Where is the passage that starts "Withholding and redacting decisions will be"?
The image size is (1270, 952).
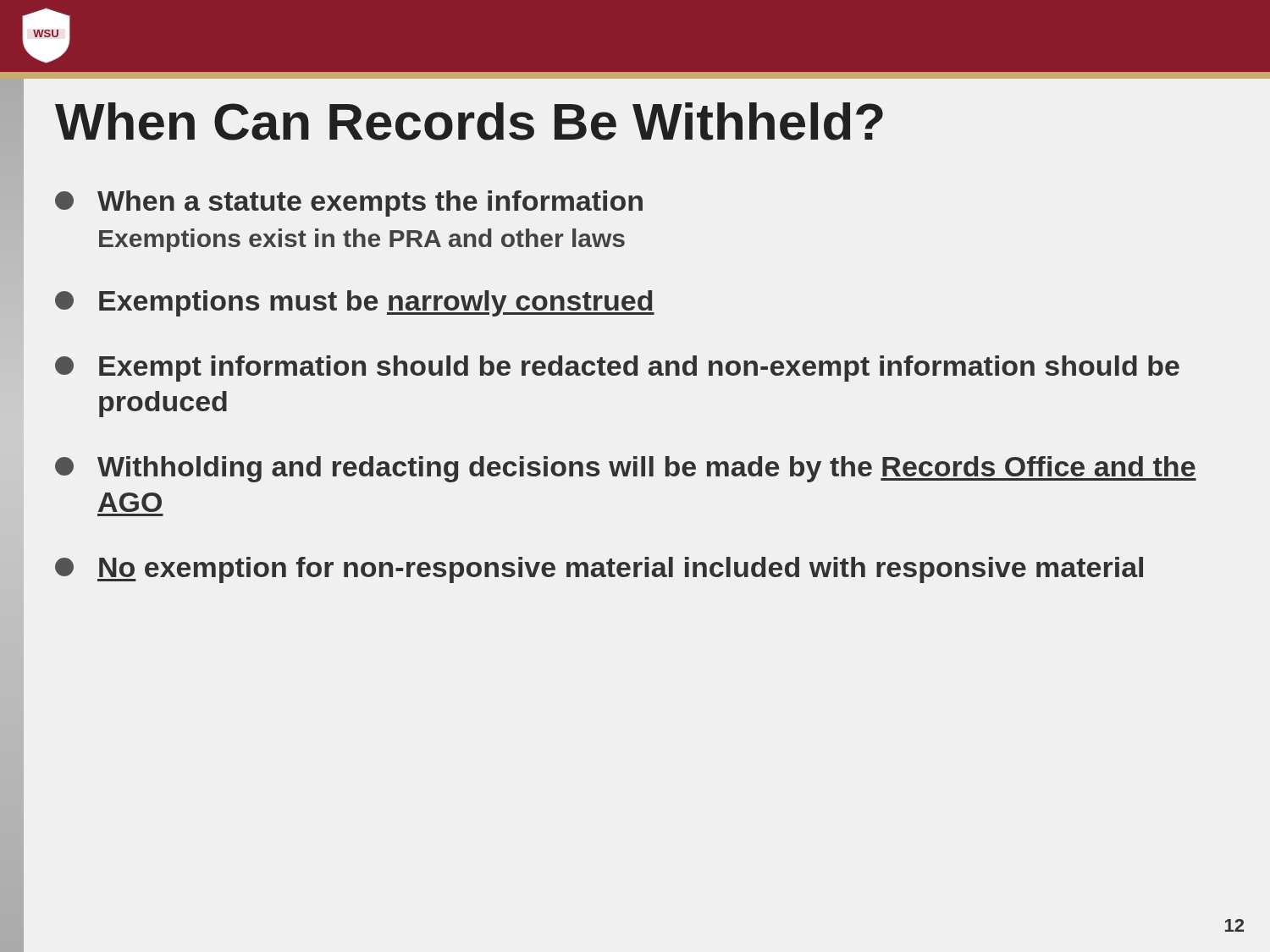coord(643,484)
